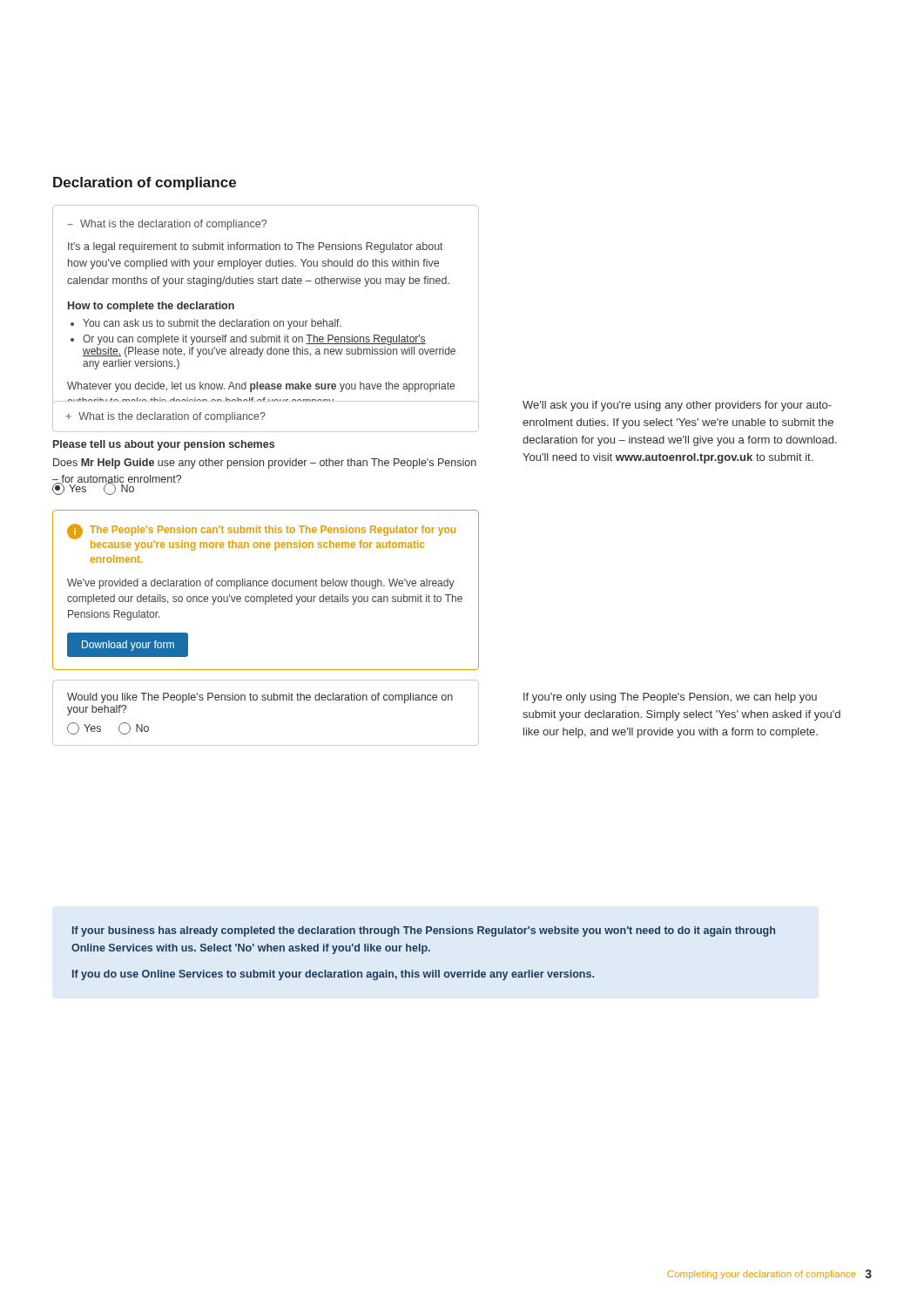Navigate to the text starting "Declaration of compliance"
The height and width of the screenshot is (1307, 924).
tap(144, 183)
